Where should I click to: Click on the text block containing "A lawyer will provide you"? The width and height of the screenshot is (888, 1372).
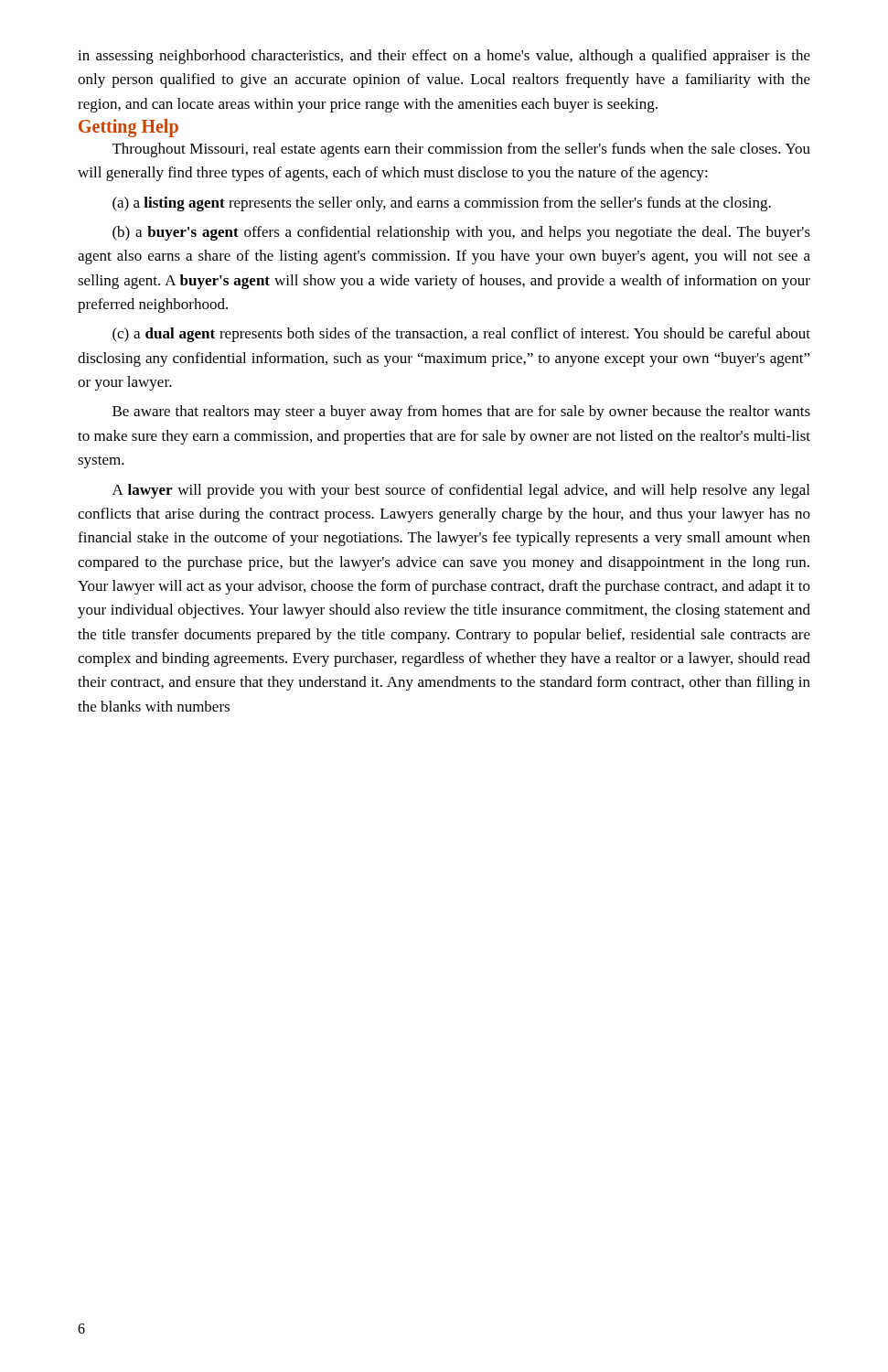point(444,598)
